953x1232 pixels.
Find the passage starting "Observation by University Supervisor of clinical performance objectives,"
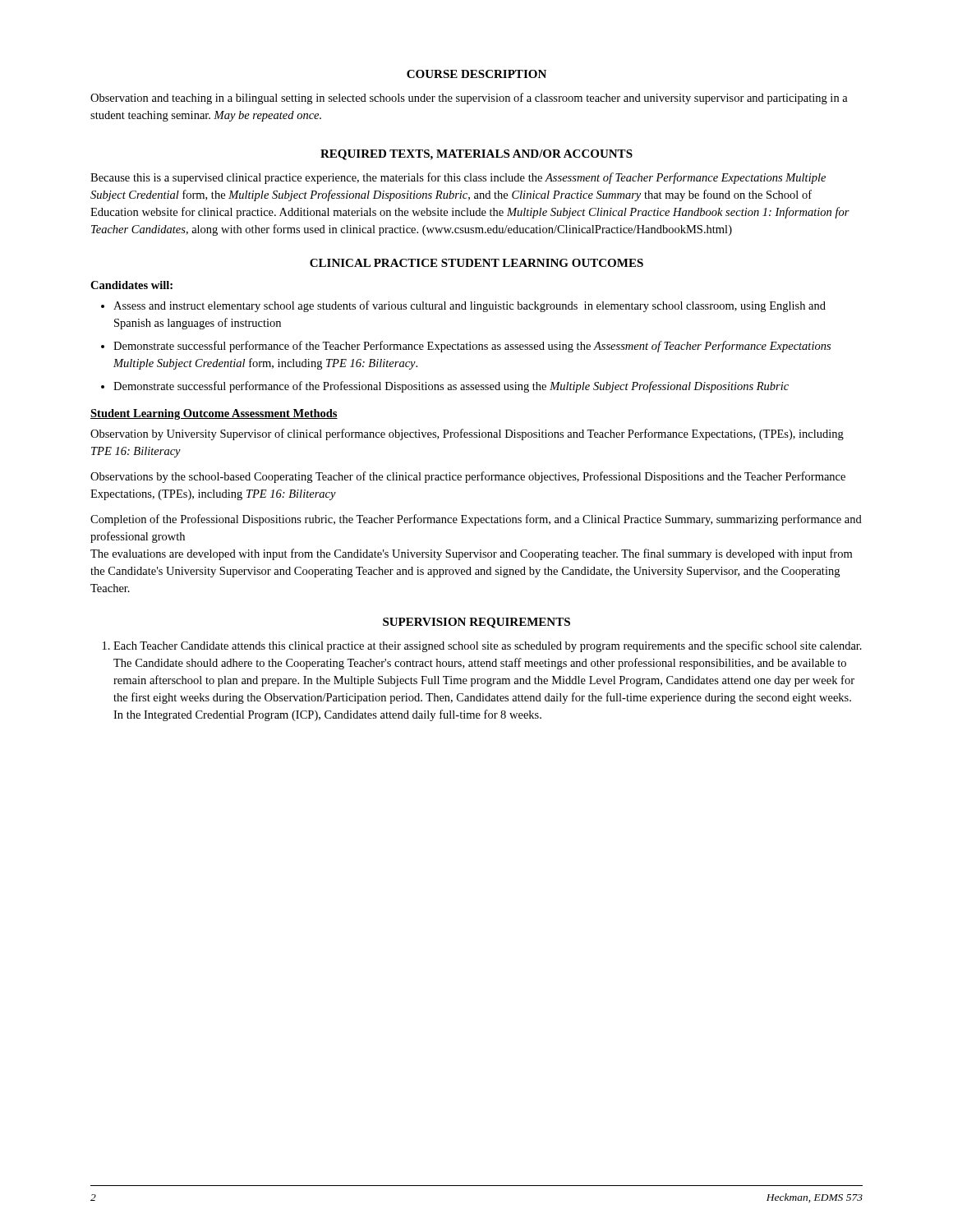pyautogui.click(x=467, y=442)
